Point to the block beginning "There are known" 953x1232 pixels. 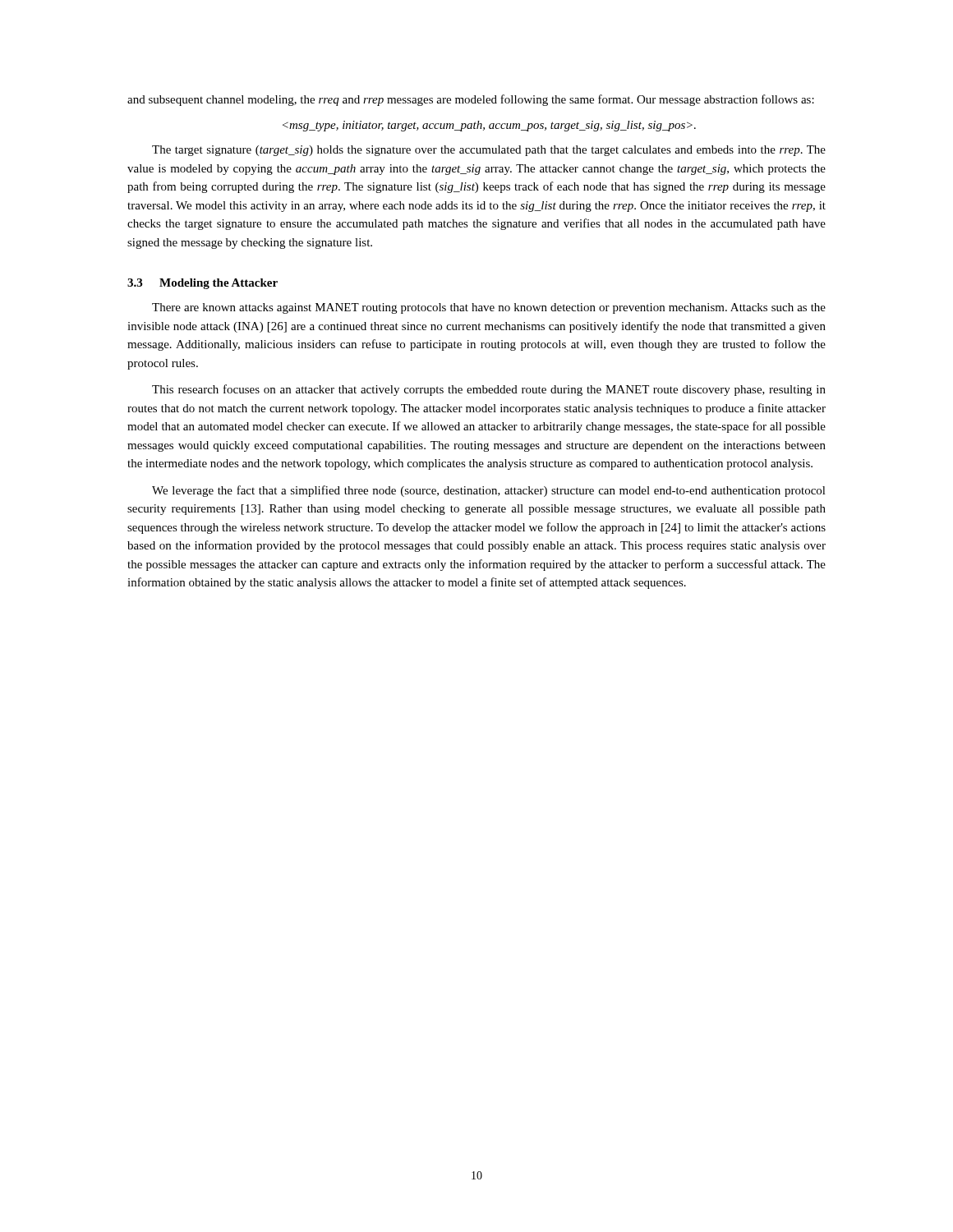pyautogui.click(x=476, y=335)
